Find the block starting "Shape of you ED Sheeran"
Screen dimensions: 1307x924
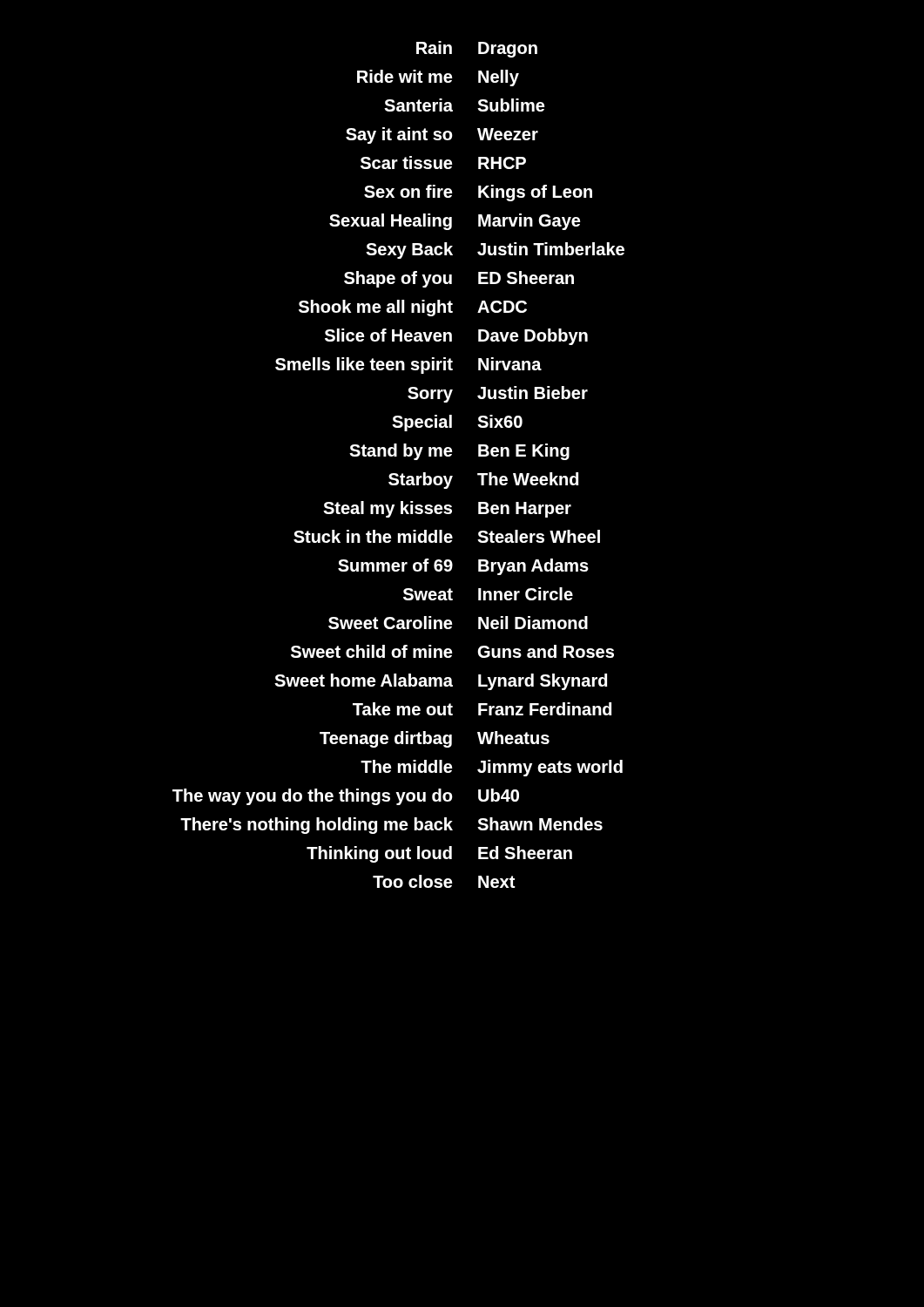click(462, 278)
